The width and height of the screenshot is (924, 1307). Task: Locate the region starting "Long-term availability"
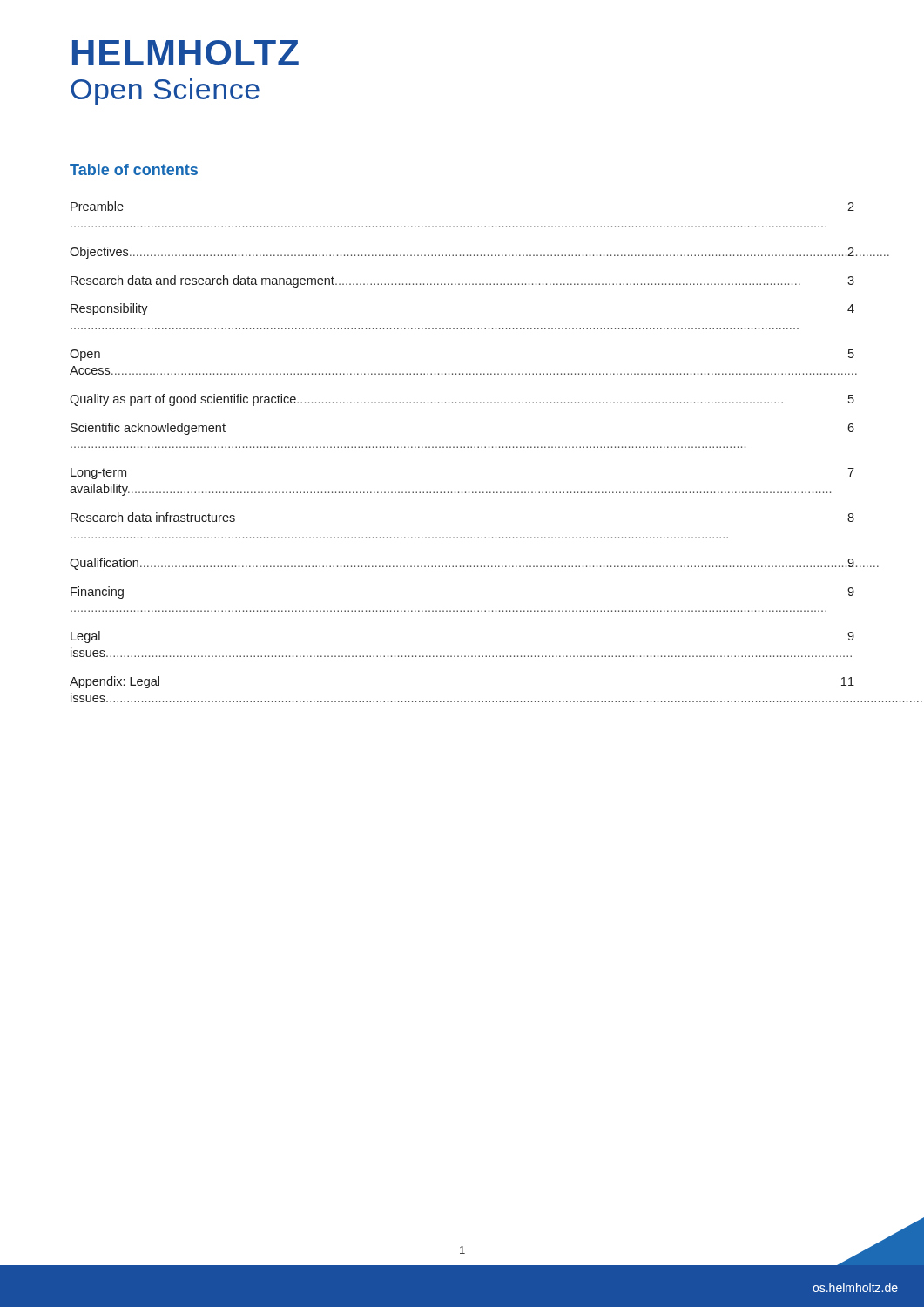click(462, 480)
